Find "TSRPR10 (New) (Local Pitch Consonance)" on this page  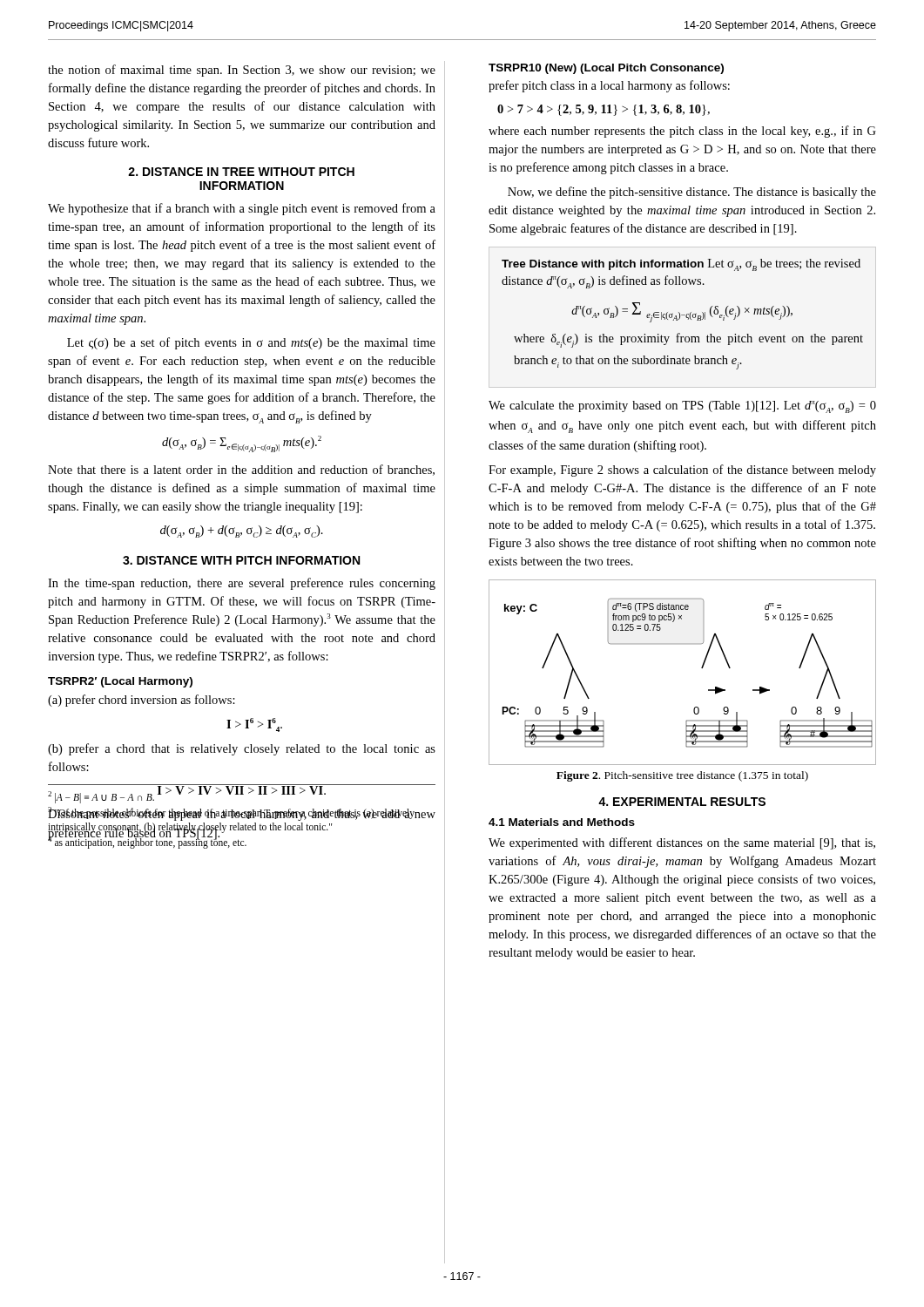pos(606,68)
